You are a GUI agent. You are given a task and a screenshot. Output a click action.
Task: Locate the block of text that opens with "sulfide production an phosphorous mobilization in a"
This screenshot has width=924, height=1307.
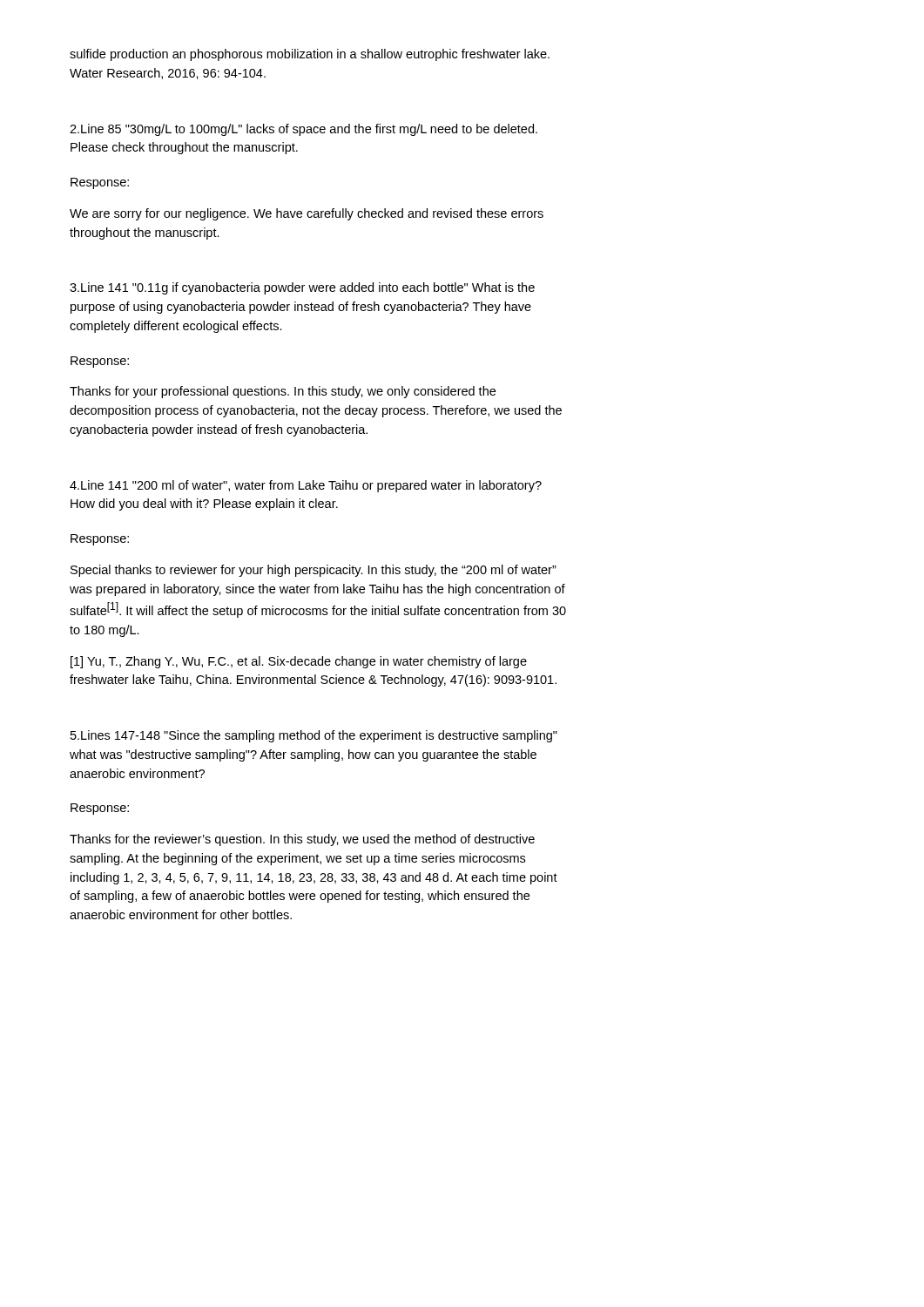462,64
